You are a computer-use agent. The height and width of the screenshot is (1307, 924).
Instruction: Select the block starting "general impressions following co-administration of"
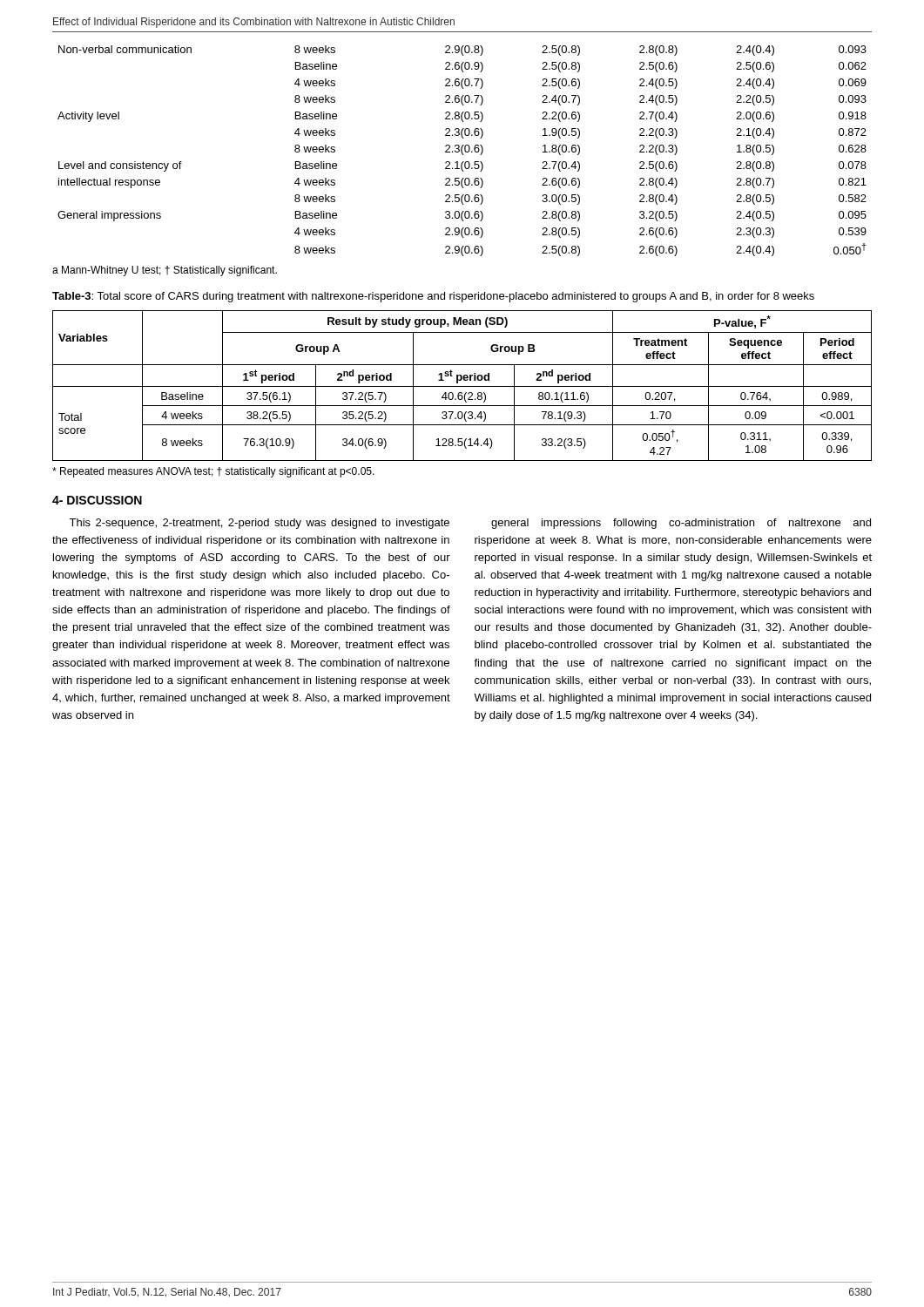[x=673, y=619]
